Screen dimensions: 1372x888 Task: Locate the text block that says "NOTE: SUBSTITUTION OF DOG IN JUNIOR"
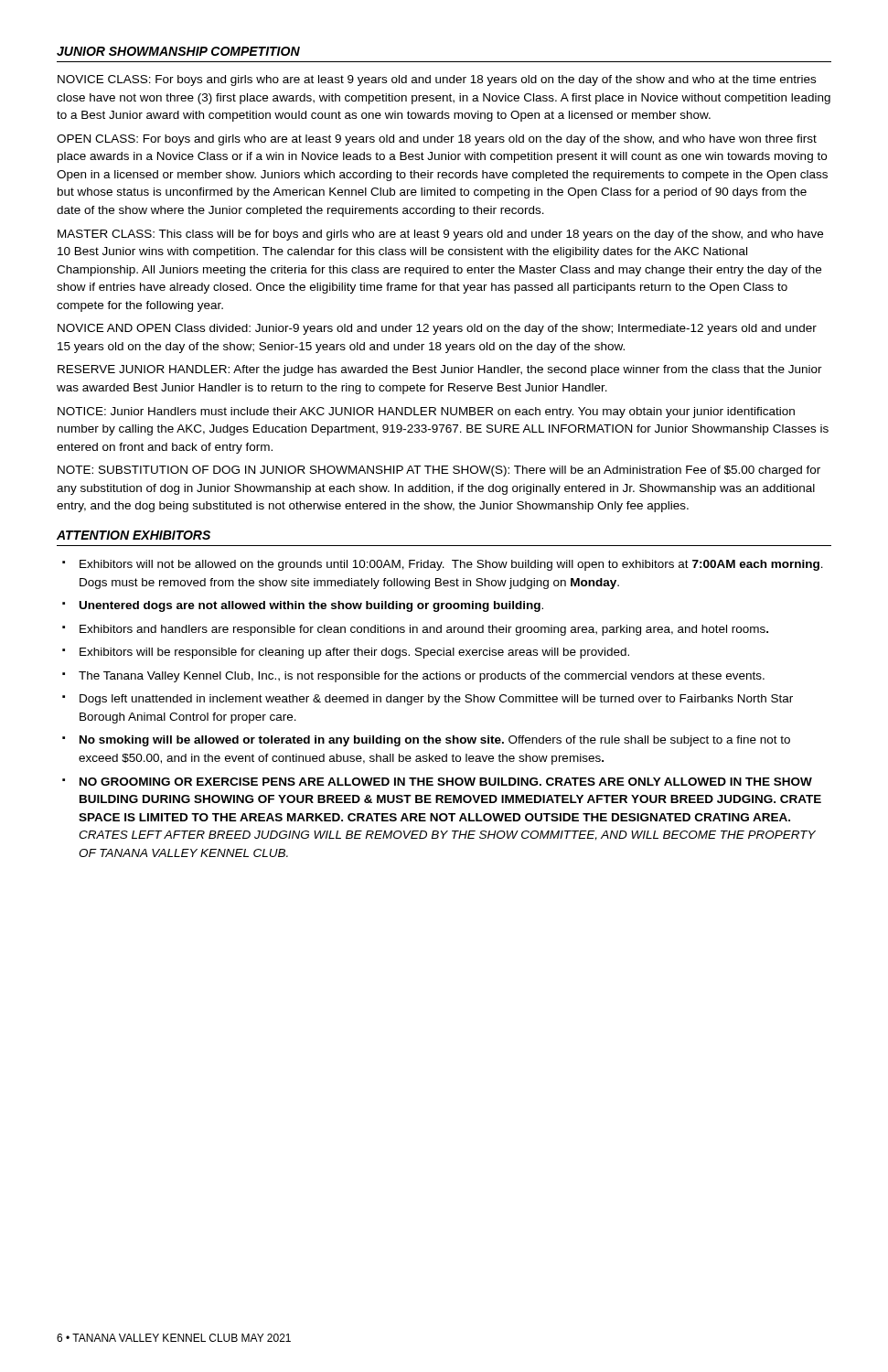439,488
